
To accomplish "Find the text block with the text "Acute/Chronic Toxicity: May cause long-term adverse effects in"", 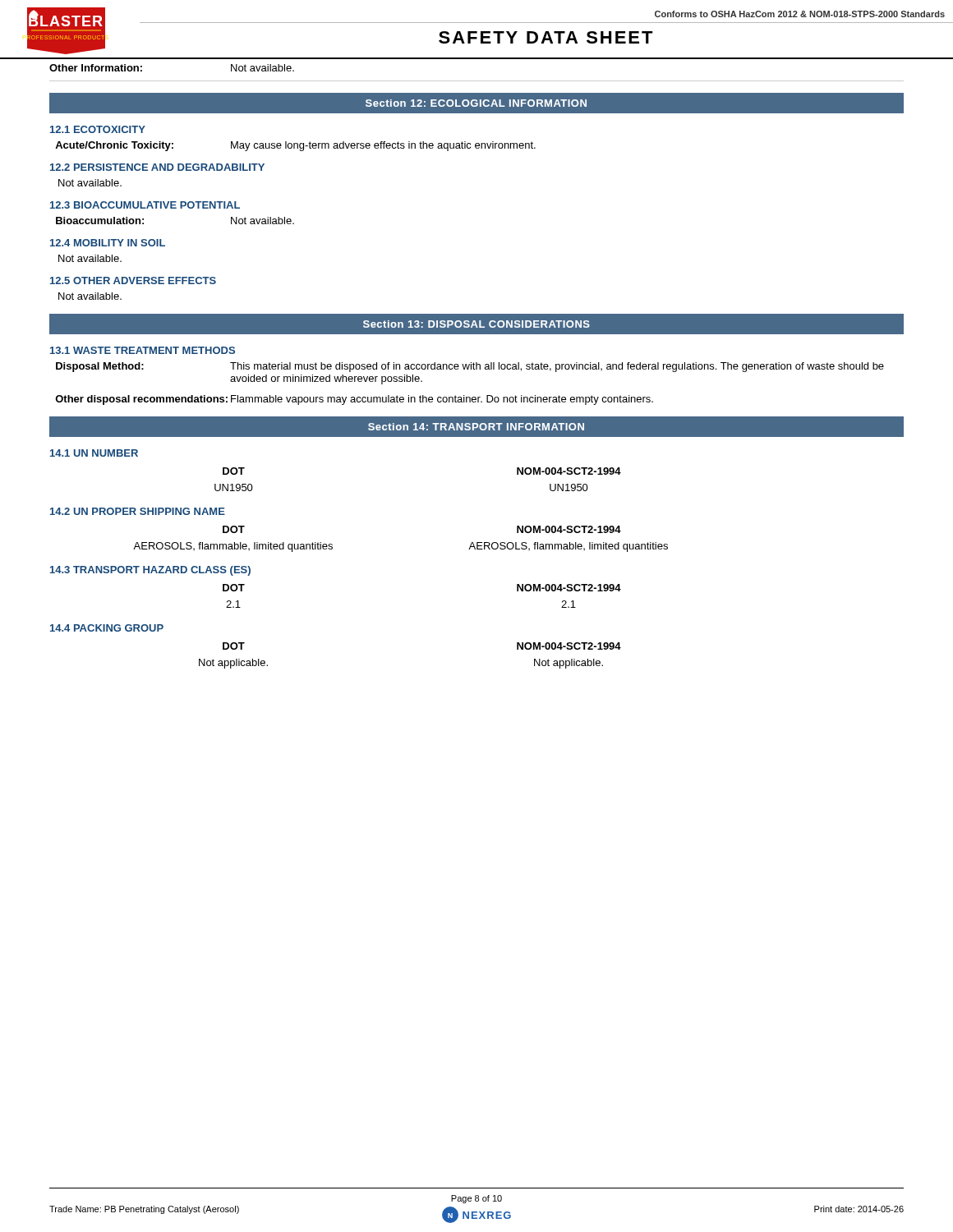I will [x=476, y=145].
